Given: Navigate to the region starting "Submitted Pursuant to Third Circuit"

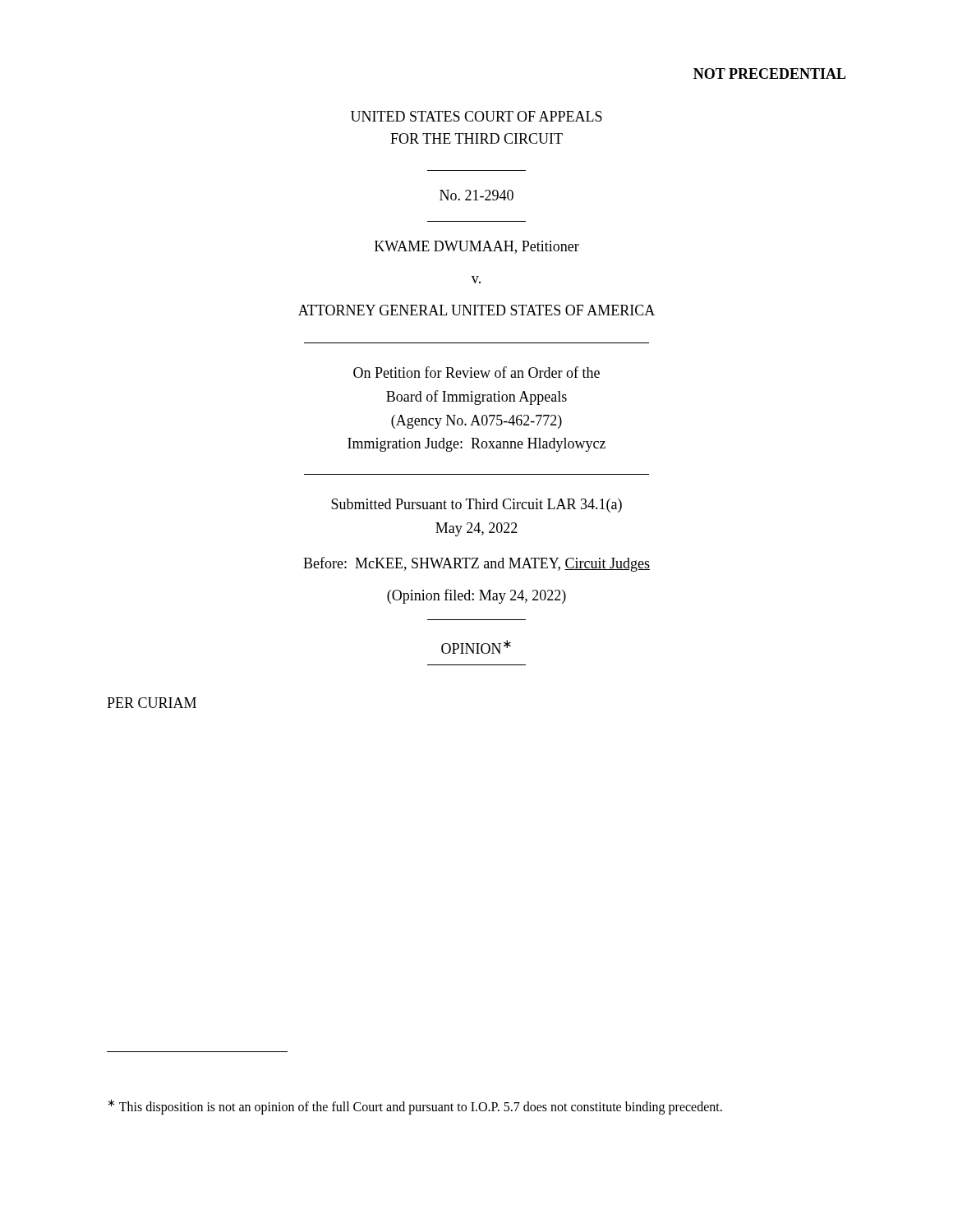Looking at the screenshot, I should click(x=476, y=516).
